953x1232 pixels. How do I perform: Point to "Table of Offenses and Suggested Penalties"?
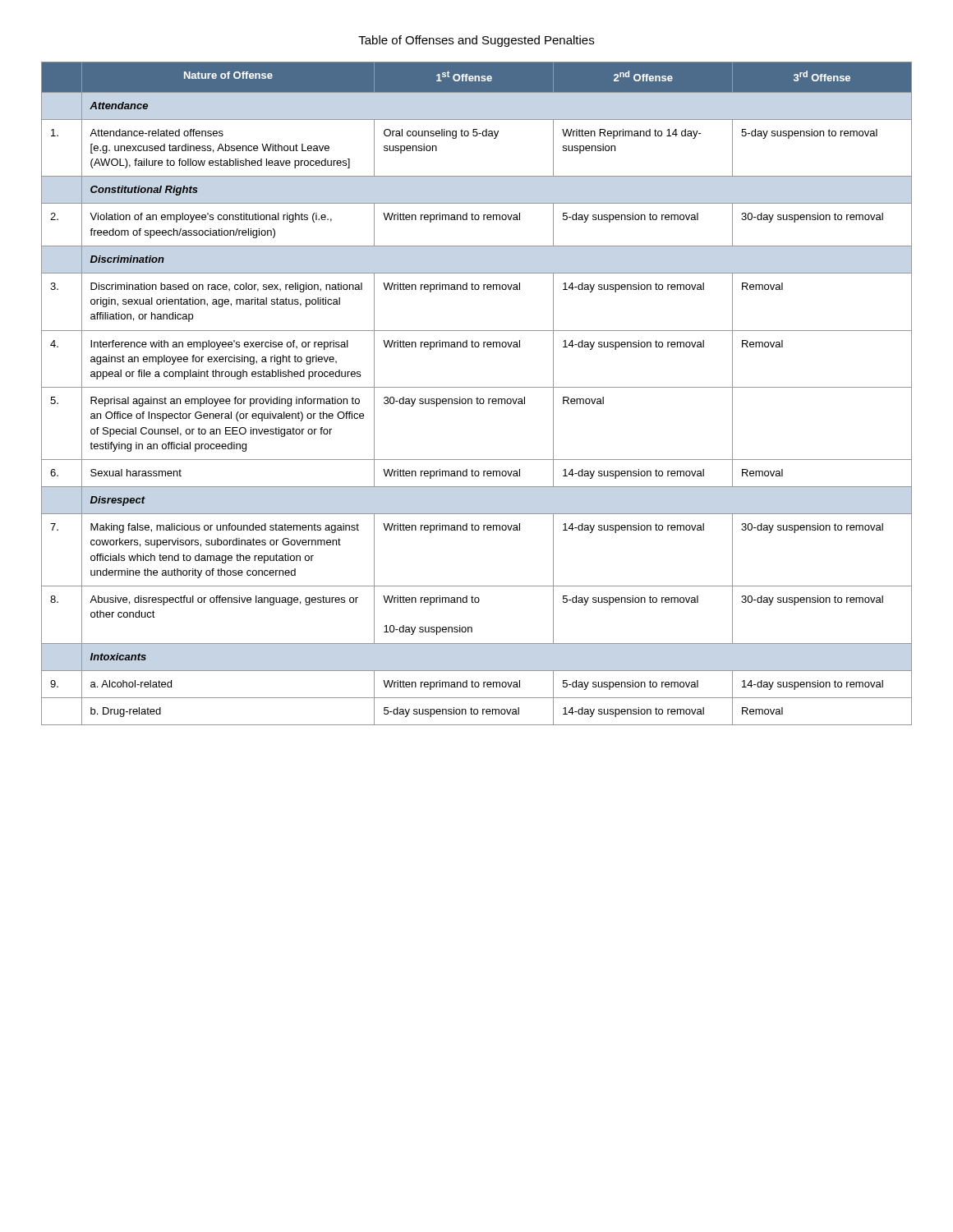[476, 40]
